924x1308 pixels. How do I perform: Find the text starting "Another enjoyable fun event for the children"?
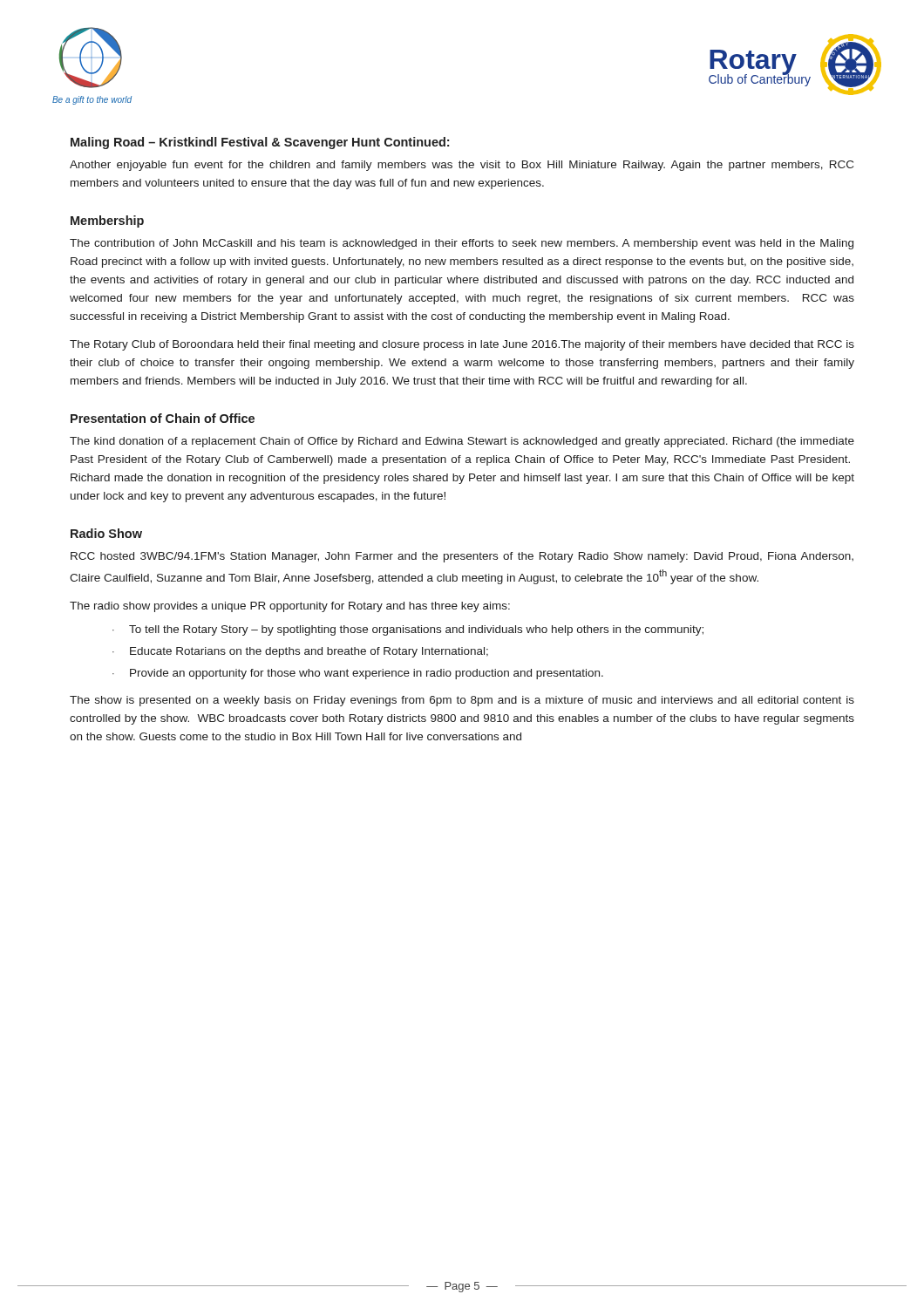pyautogui.click(x=462, y=174)
